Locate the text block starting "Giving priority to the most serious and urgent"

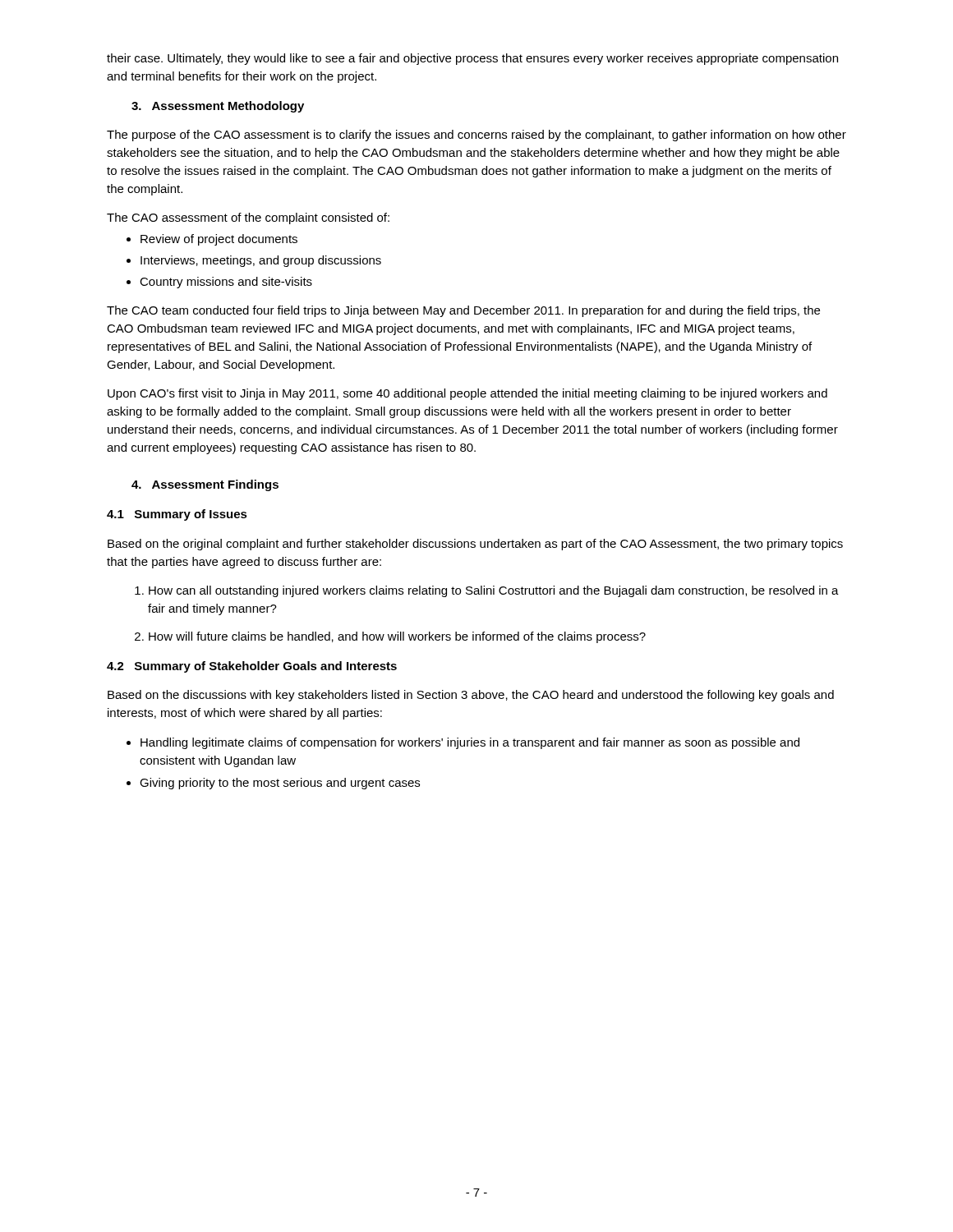coord(280,783)
